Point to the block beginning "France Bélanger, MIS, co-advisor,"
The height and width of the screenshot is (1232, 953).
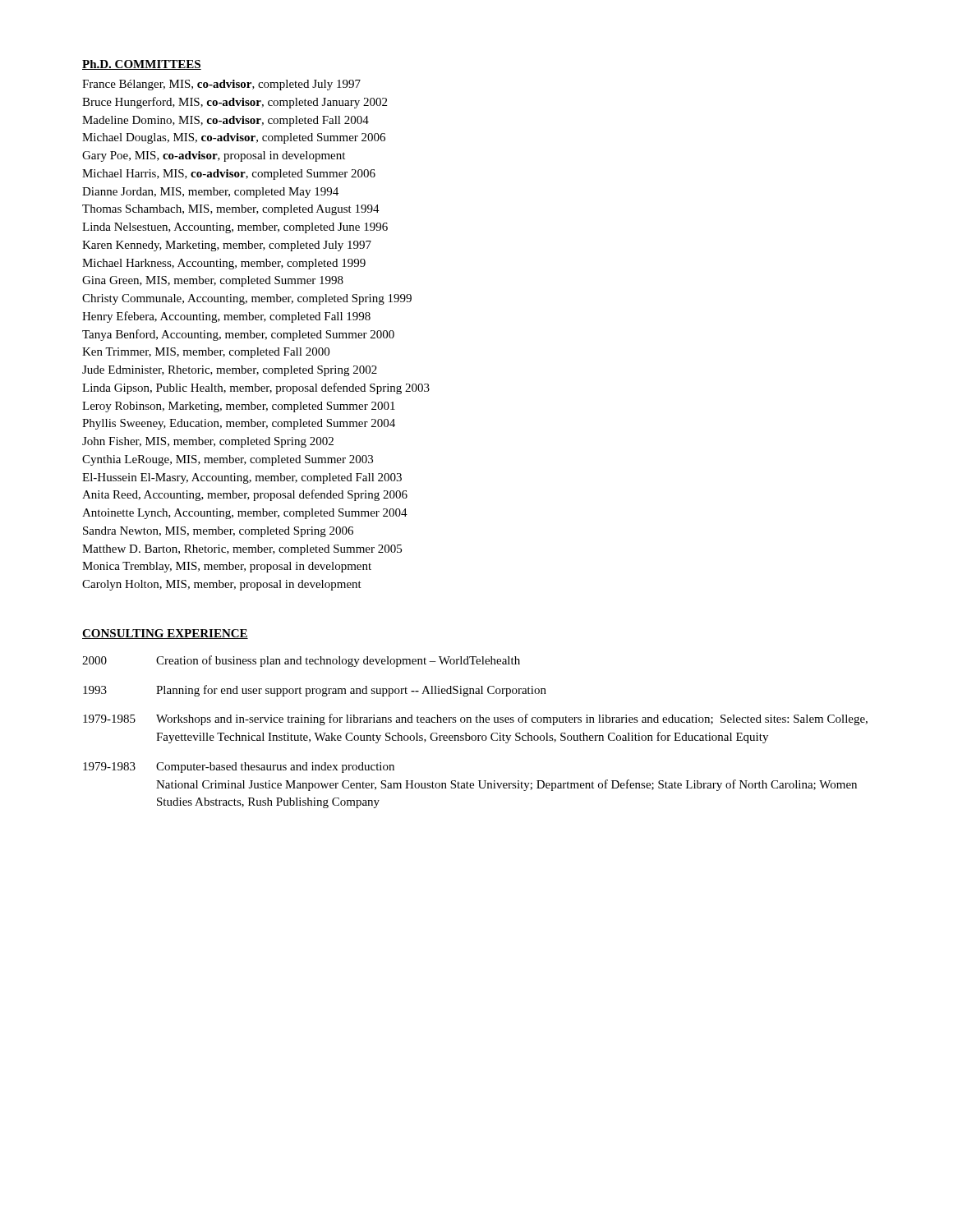pos(221,85)
